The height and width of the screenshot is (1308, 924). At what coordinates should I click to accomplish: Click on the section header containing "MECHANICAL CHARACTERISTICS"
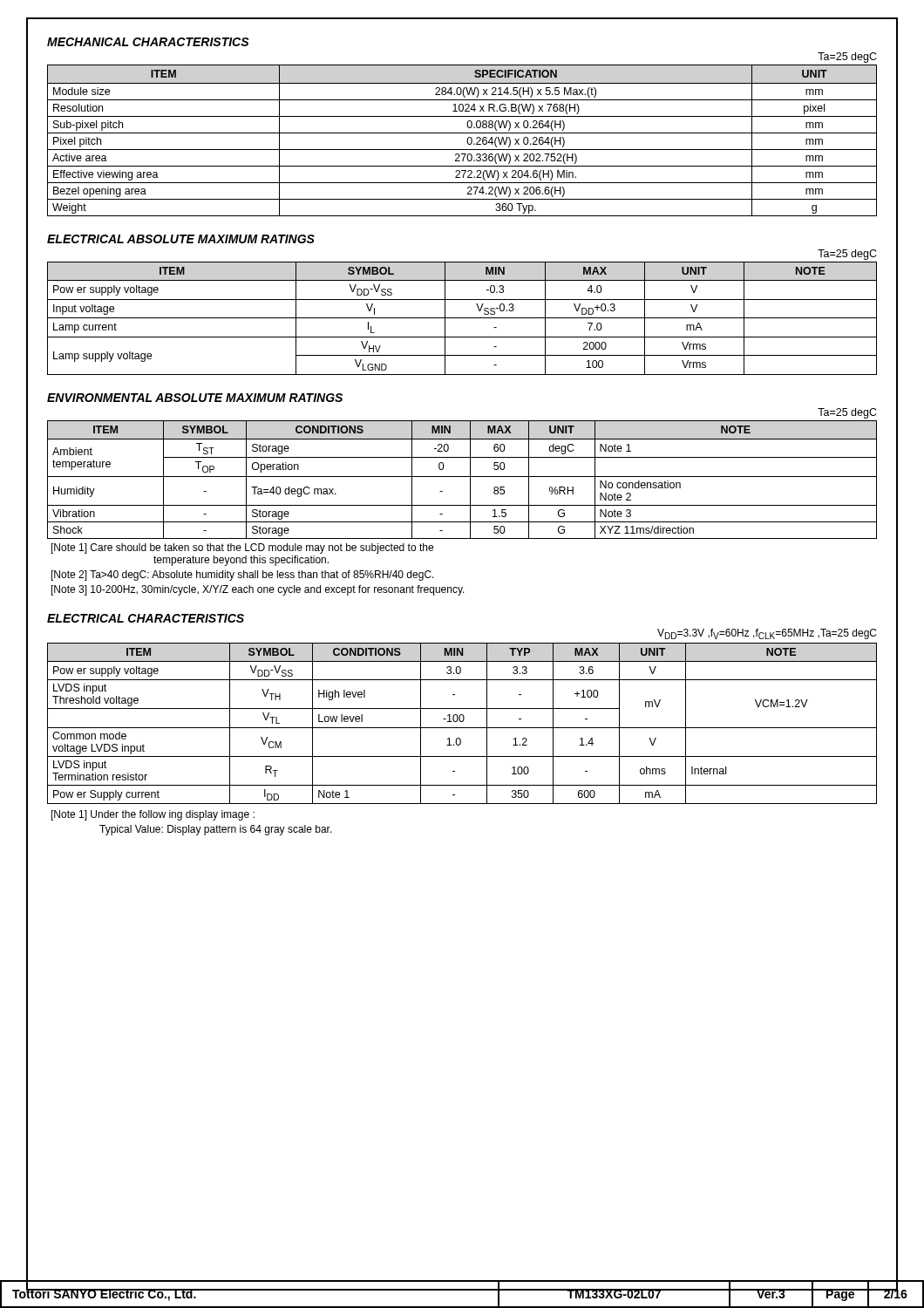point(148,42)
